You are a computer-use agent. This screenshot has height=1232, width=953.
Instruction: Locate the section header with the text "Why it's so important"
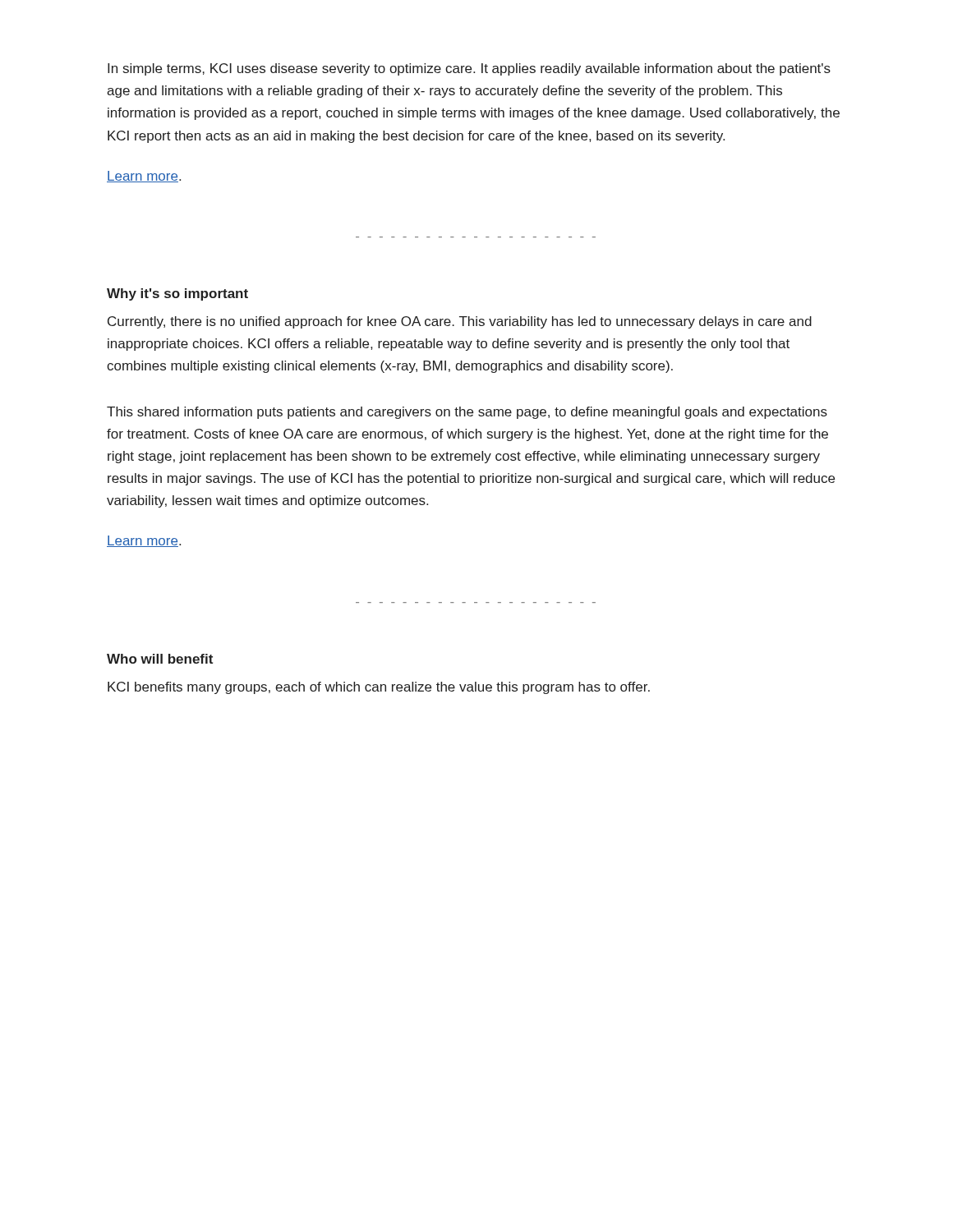point(178,294)
